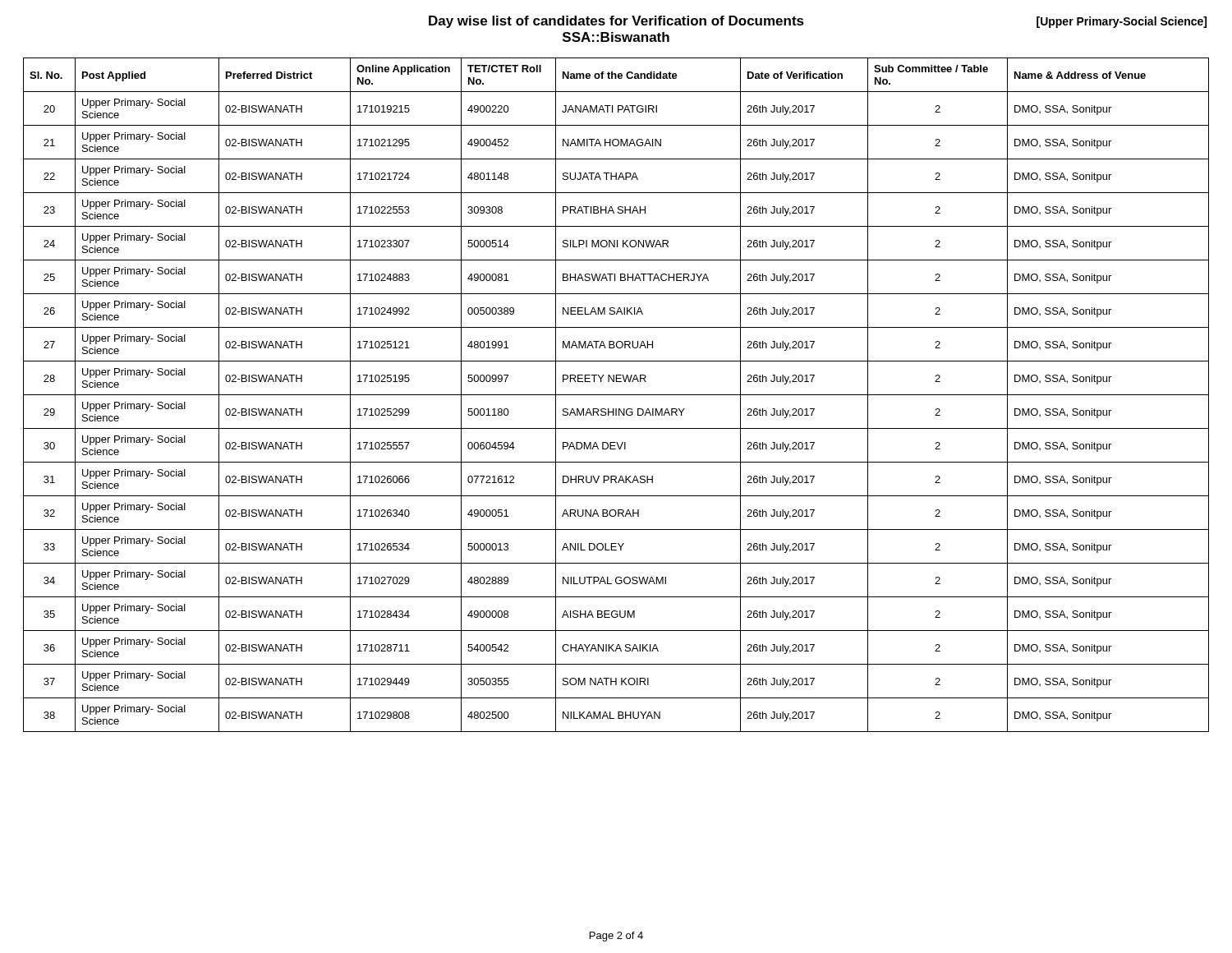
Task: Click on the table containing "Upper Primary- Social Science"
Action: coord(616,391)
